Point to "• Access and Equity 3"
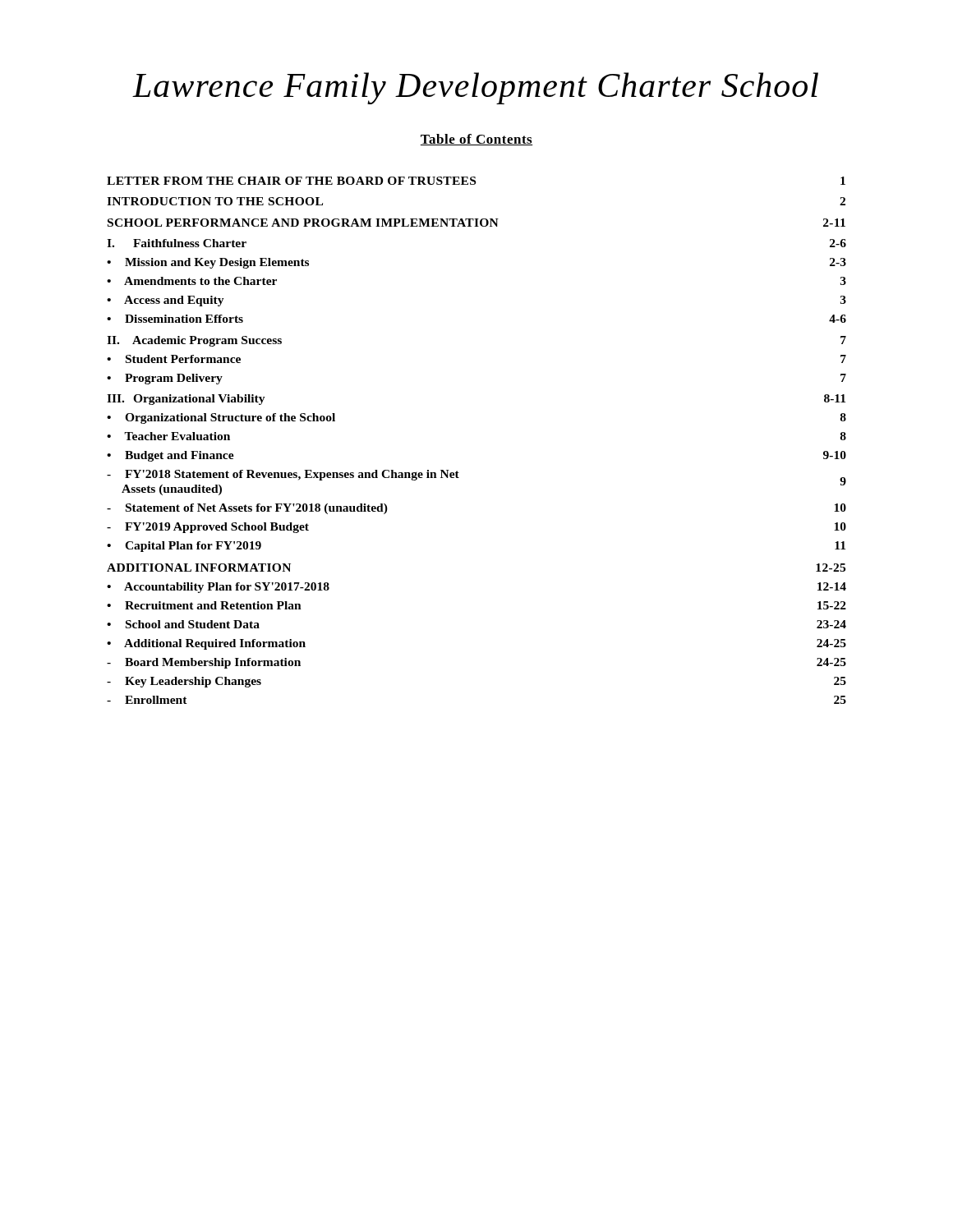 point(172,301)
